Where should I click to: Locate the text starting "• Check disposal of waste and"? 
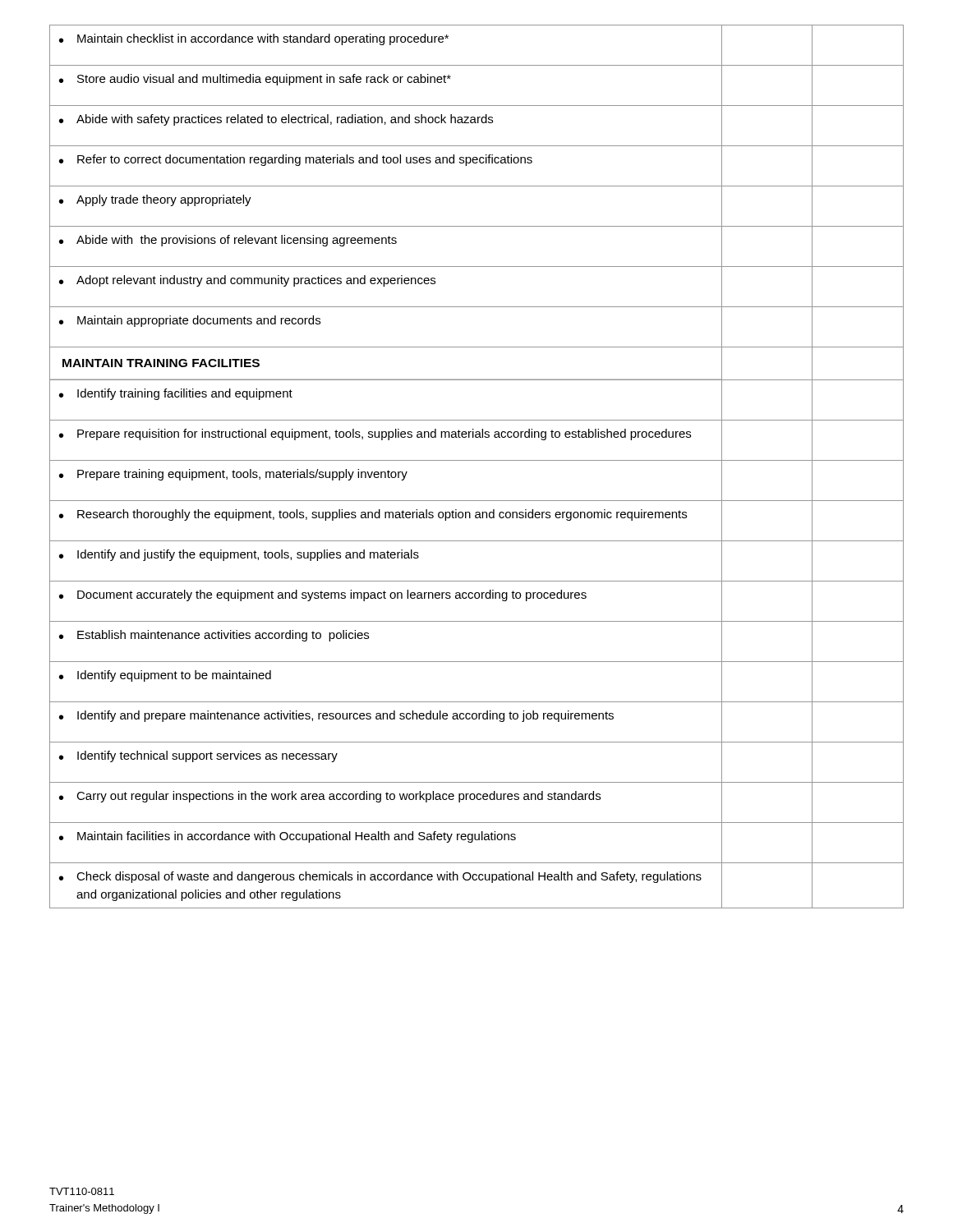[386, 885]
